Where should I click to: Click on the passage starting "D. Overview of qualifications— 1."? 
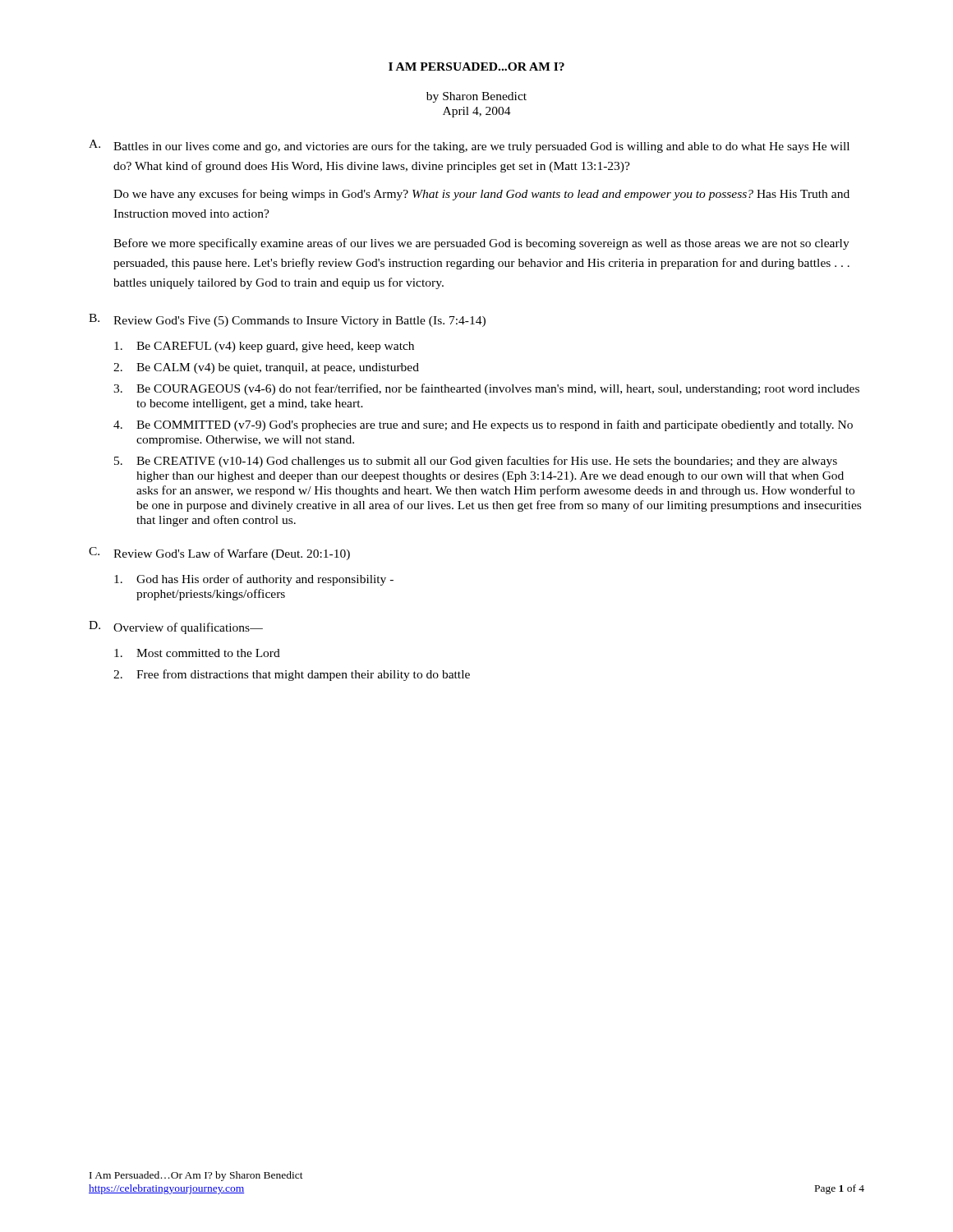pyautogui.click(x=176, y=627)
